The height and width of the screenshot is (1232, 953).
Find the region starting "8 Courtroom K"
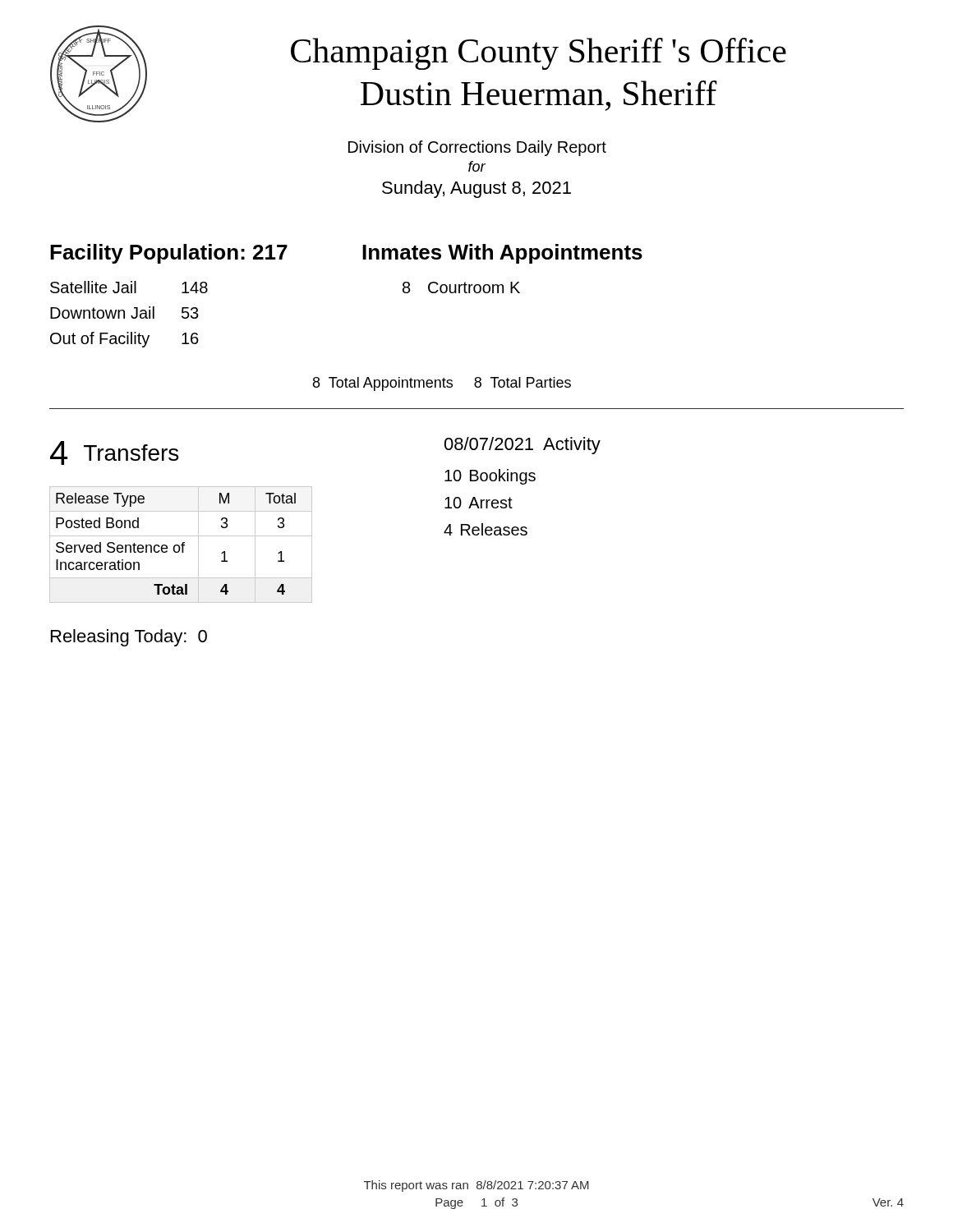point(441,288)
